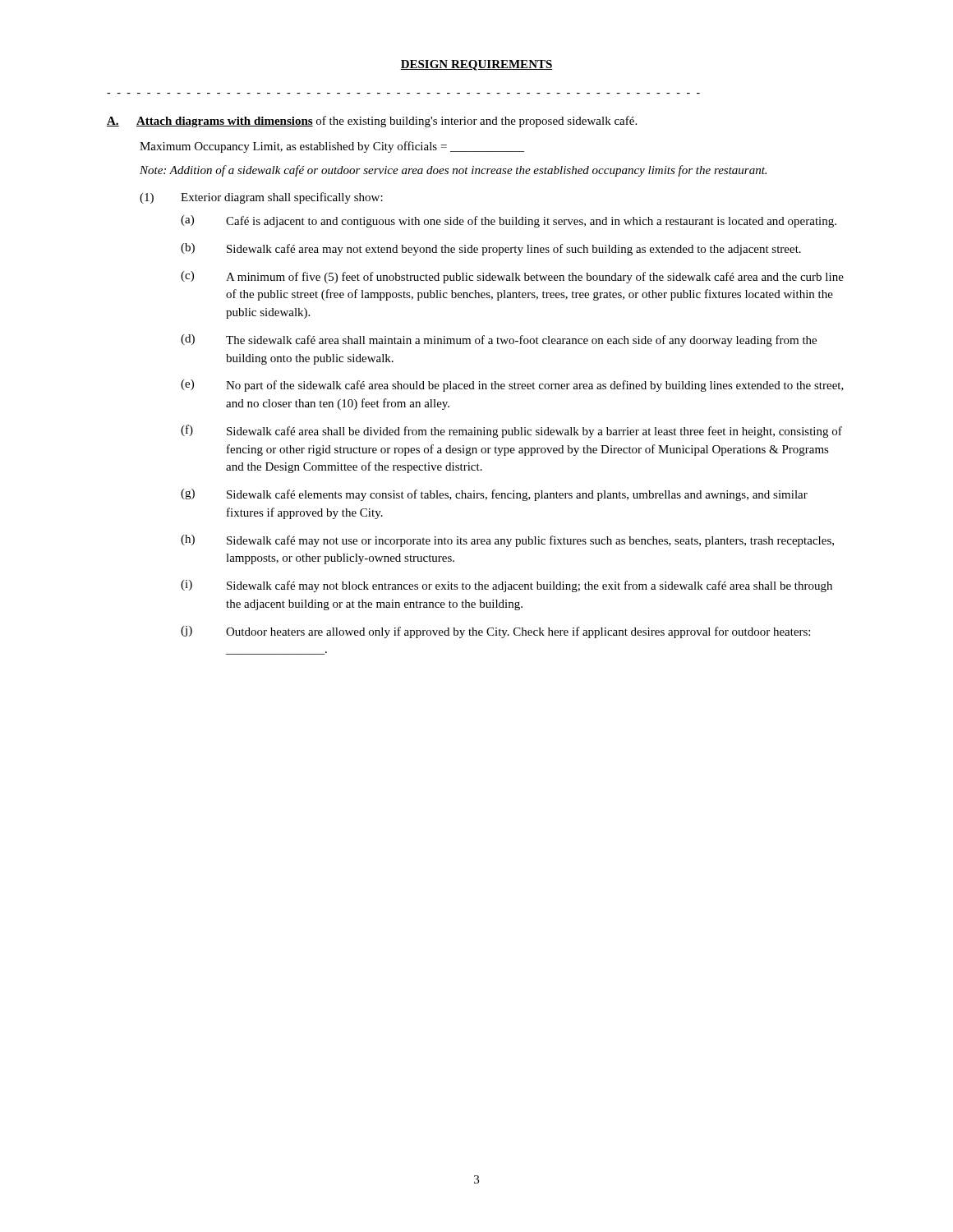953x1232 pixels.
Task: Point to the region starting "(1) Exterior diagram shall specifically"
Action: (x=261, y=198)
